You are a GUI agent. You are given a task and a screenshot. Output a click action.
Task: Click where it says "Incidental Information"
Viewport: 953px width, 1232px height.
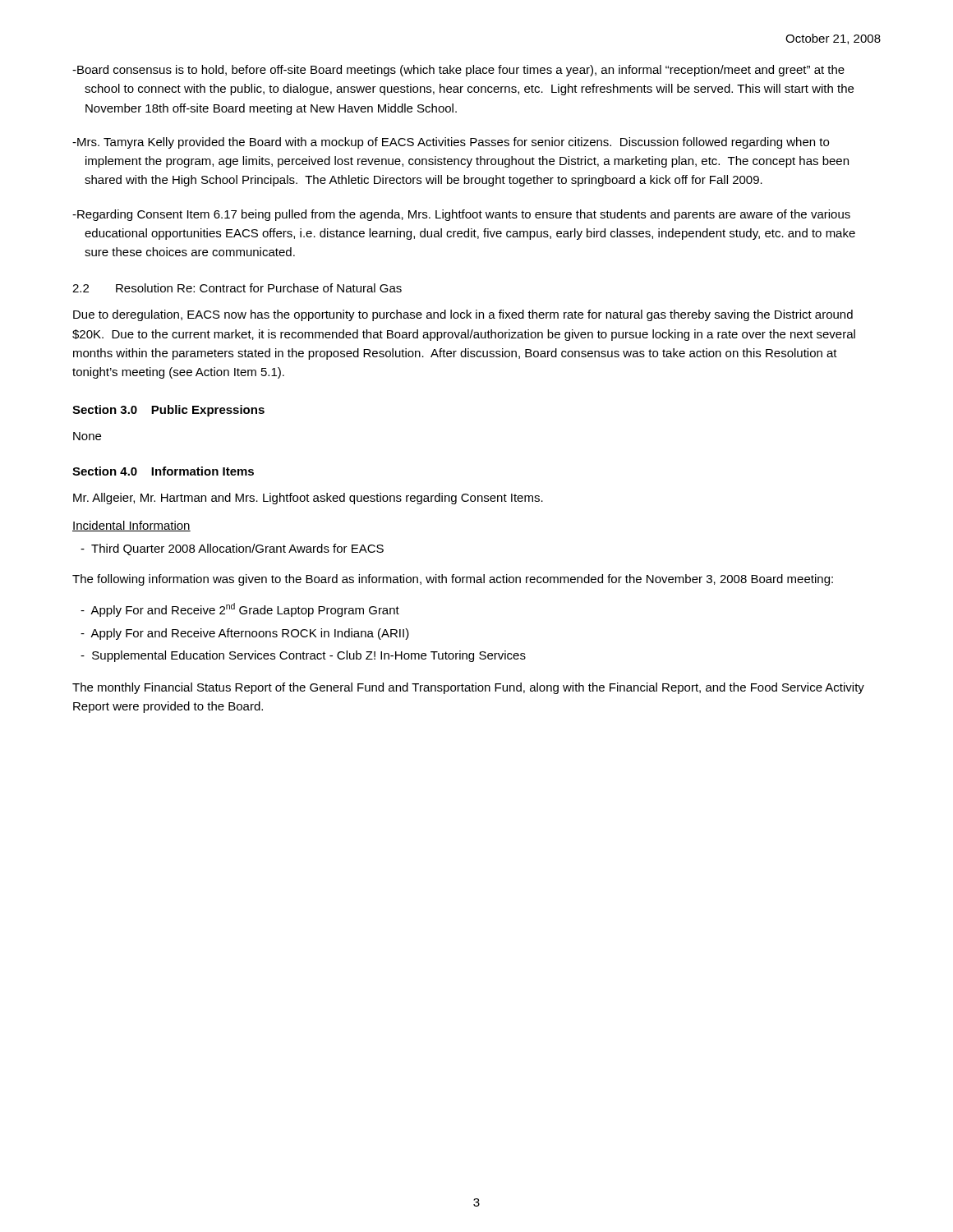coord(131,525)
